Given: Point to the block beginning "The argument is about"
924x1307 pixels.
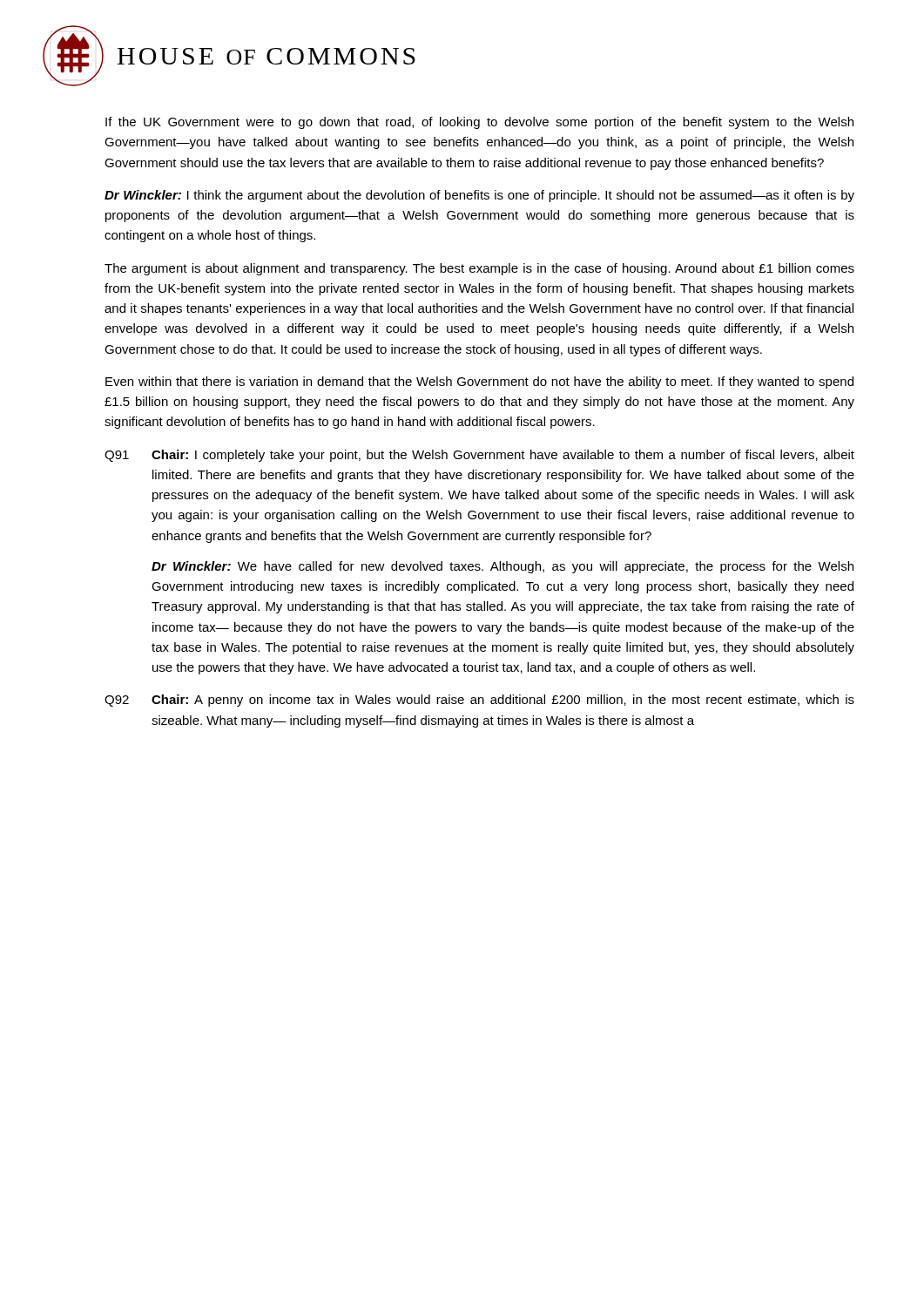Looking at the screenshot, I should pyautogui.click(x=479, y=308).
